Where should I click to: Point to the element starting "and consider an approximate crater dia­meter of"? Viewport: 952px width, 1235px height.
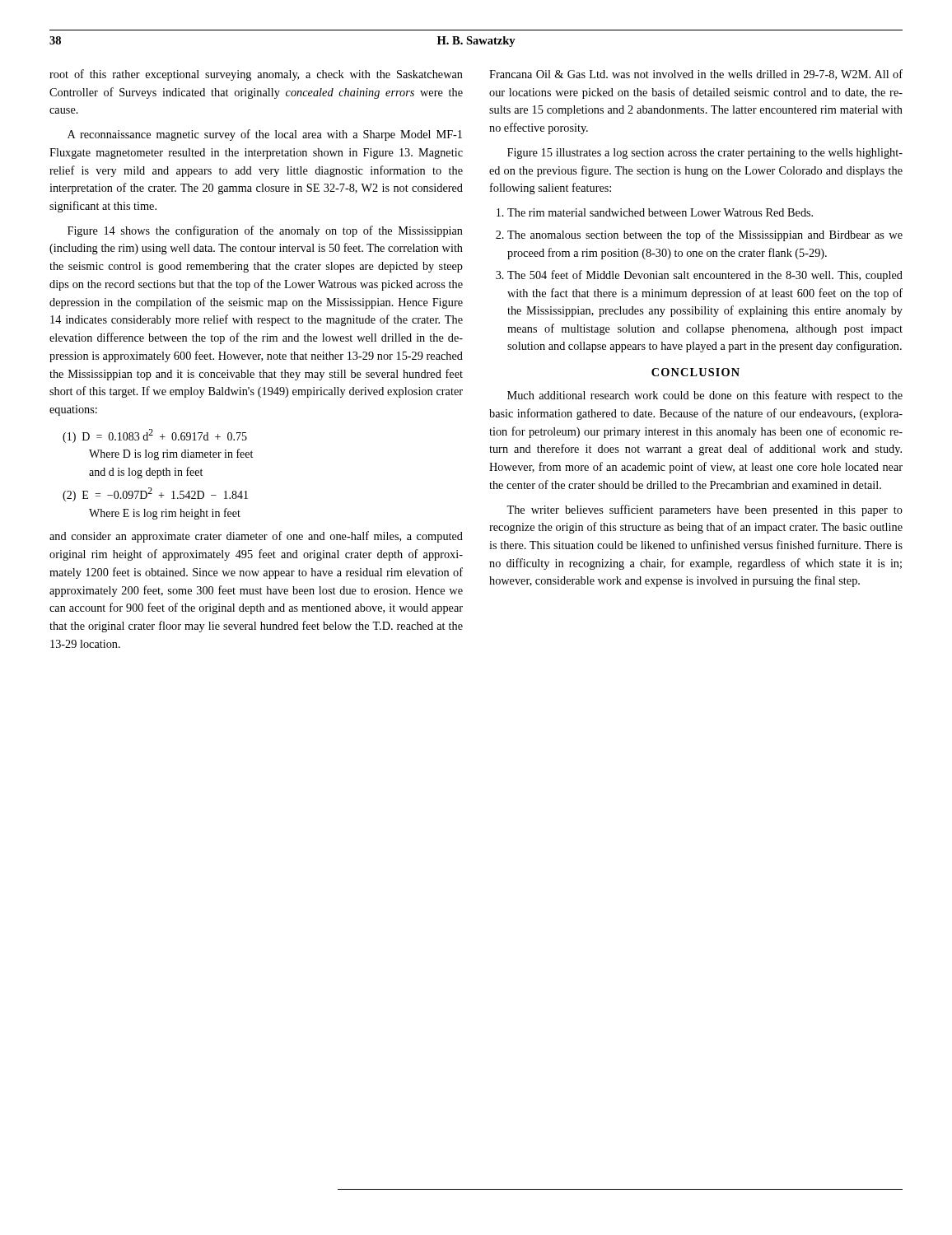coord(256,591)
